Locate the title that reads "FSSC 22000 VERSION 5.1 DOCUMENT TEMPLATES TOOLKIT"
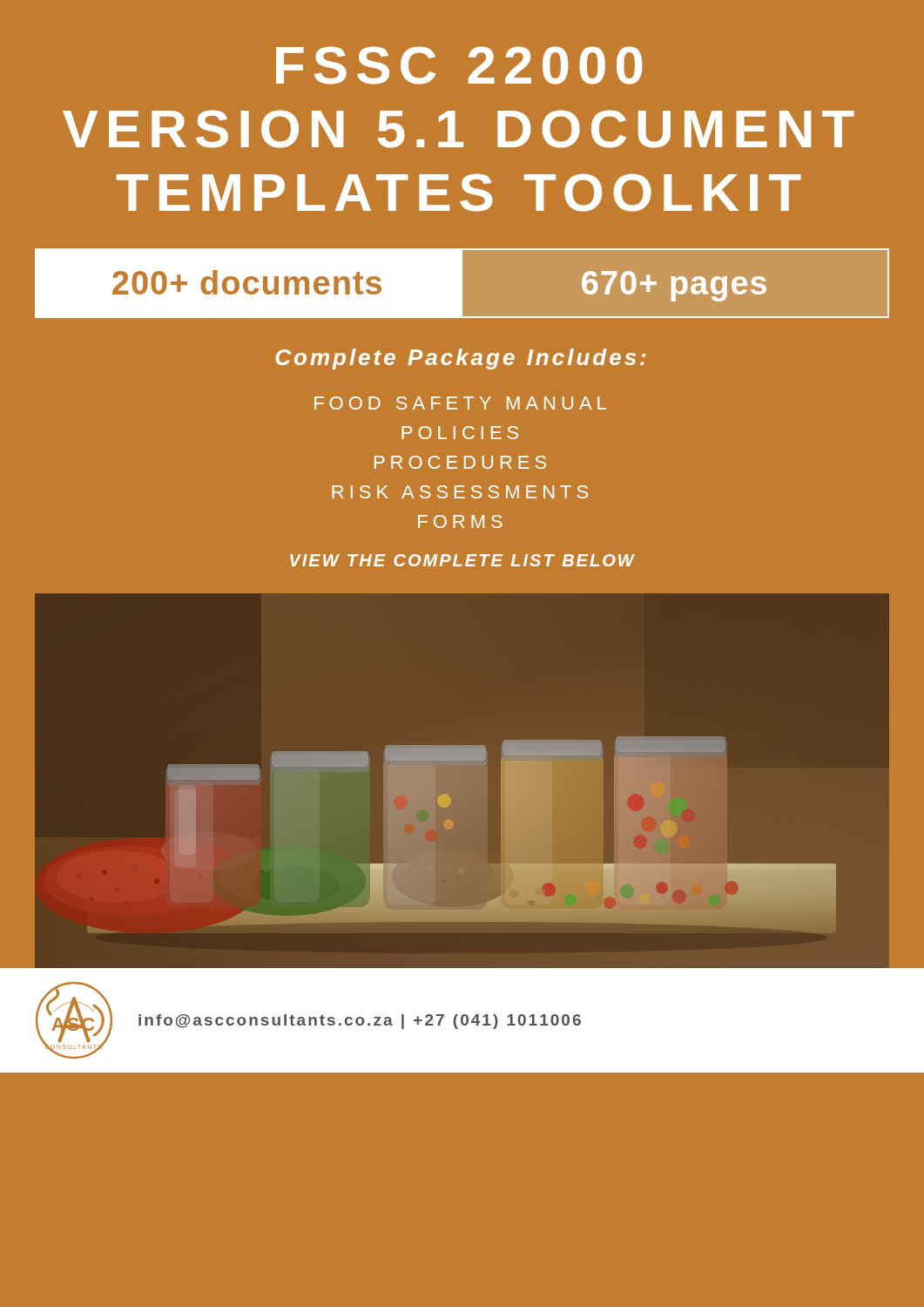 [x=462, y=129]
